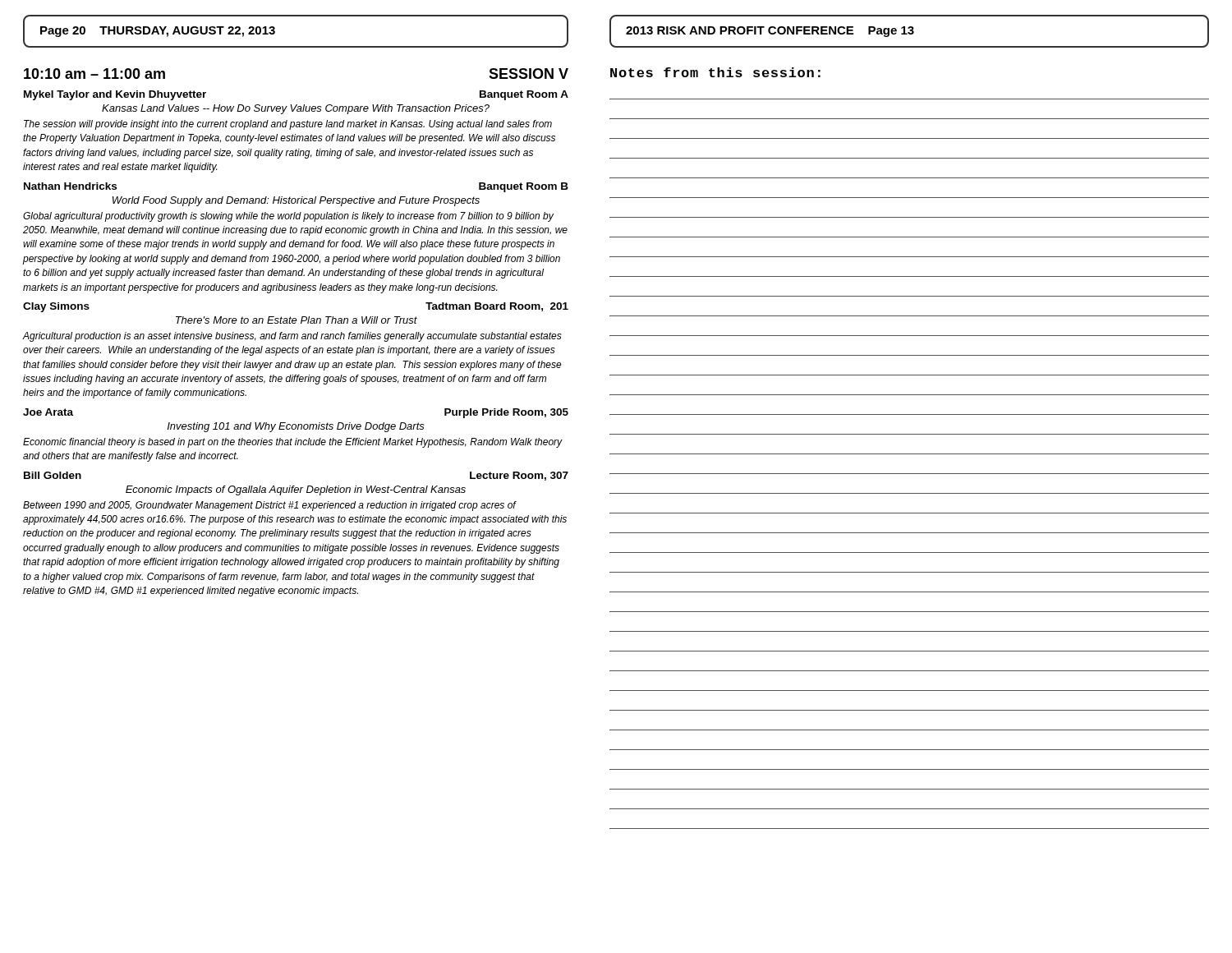Find "10:10 am – 11:00 am SESSION V" on this page
This screenshot has width=1232, height=953.
107,74
